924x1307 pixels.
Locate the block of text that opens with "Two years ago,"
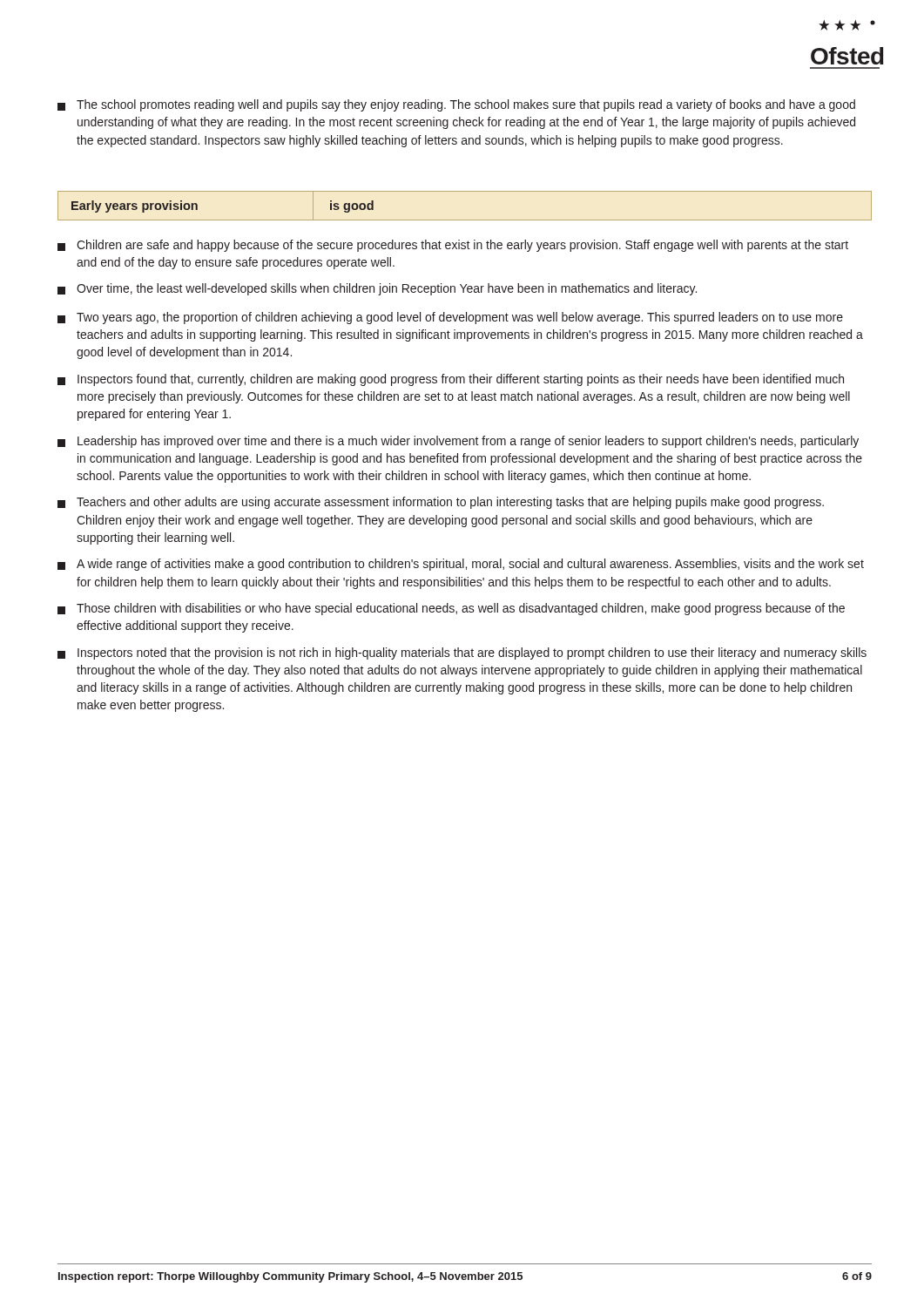(x=465, y=335)
